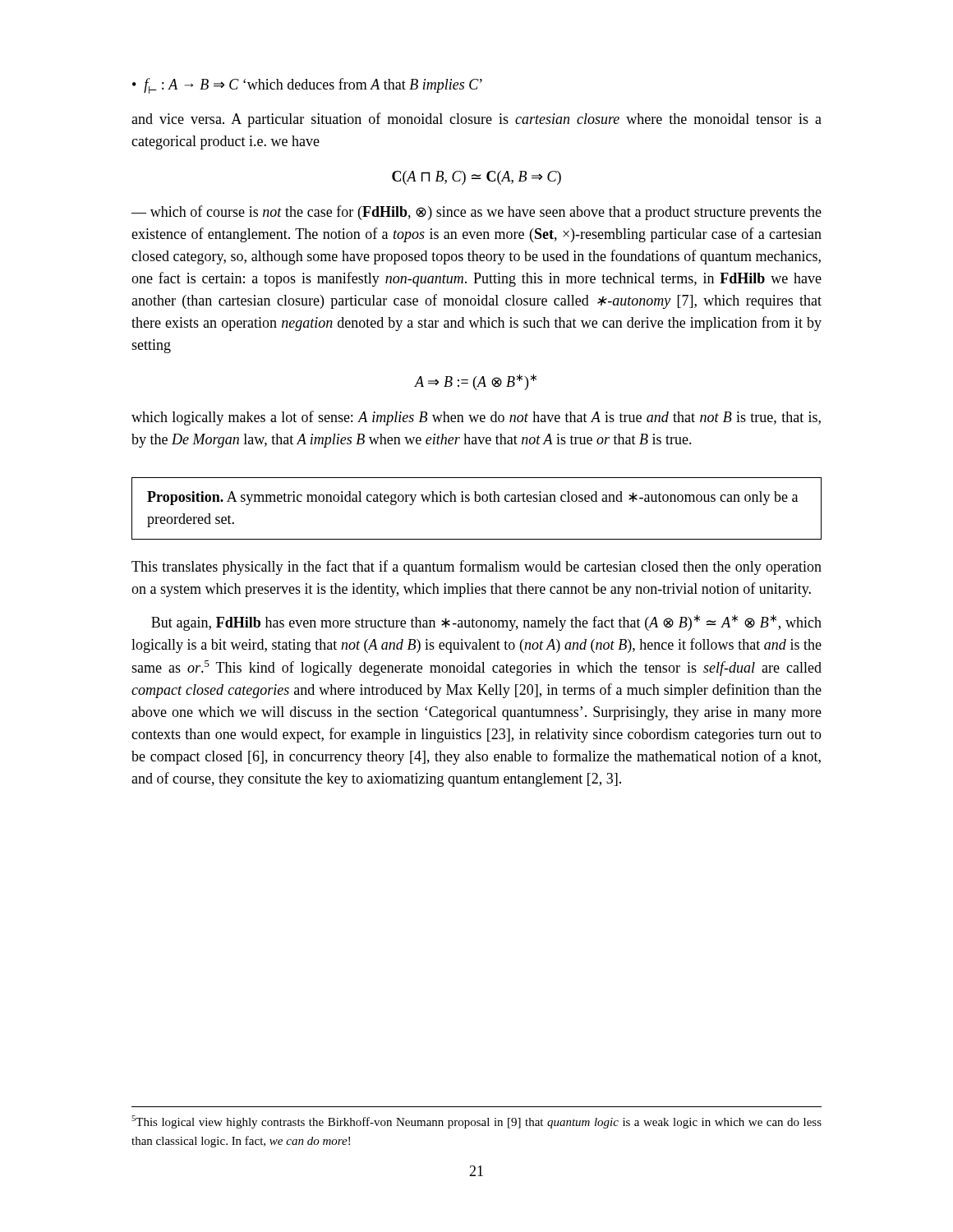Point to the block starting "This translates physically in the fact"
This screenshot has width=953, height=1232.
tap(476, 578)
